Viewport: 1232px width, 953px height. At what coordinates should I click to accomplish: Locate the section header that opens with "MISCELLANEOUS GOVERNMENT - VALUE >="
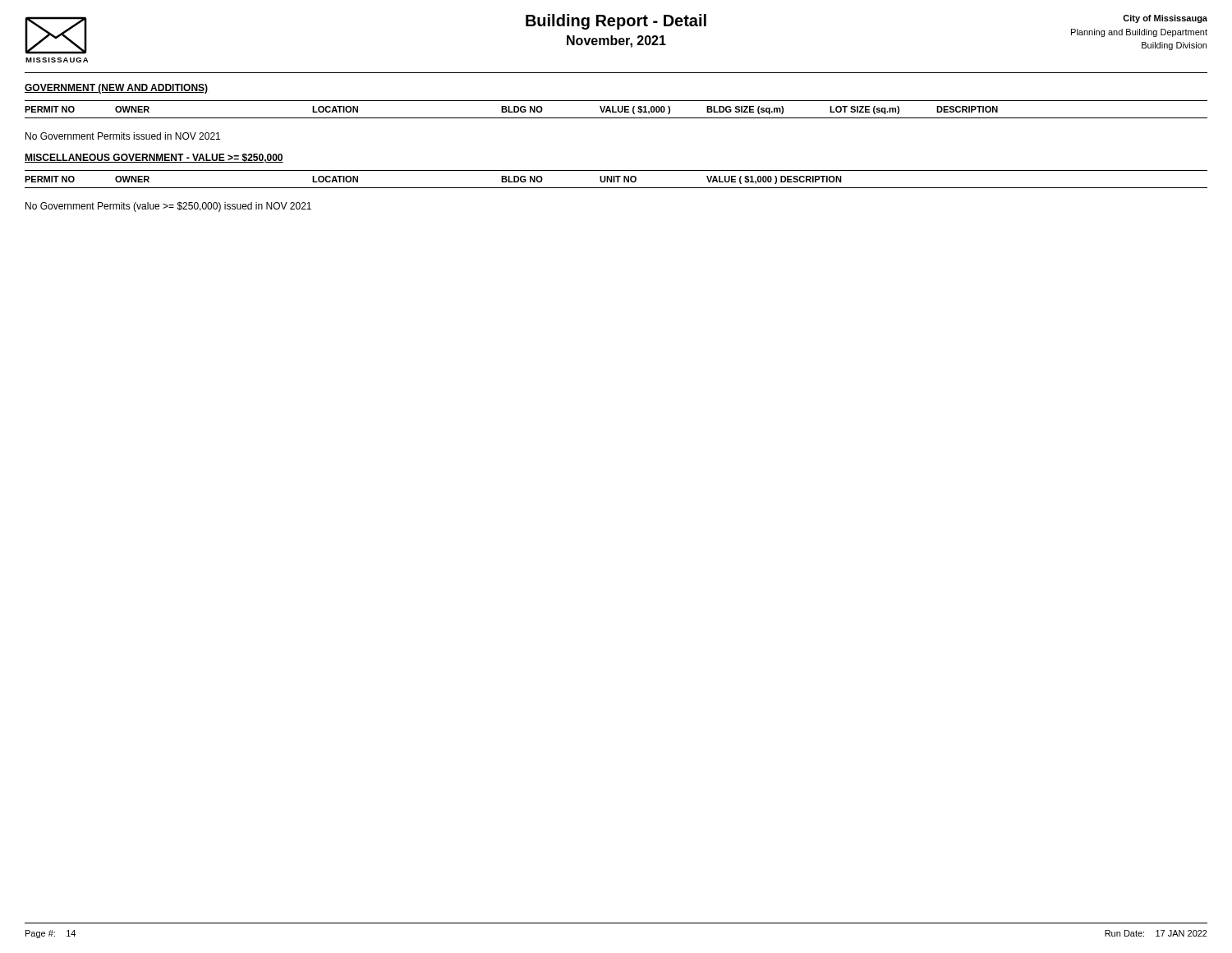click(x=154, y=158)
